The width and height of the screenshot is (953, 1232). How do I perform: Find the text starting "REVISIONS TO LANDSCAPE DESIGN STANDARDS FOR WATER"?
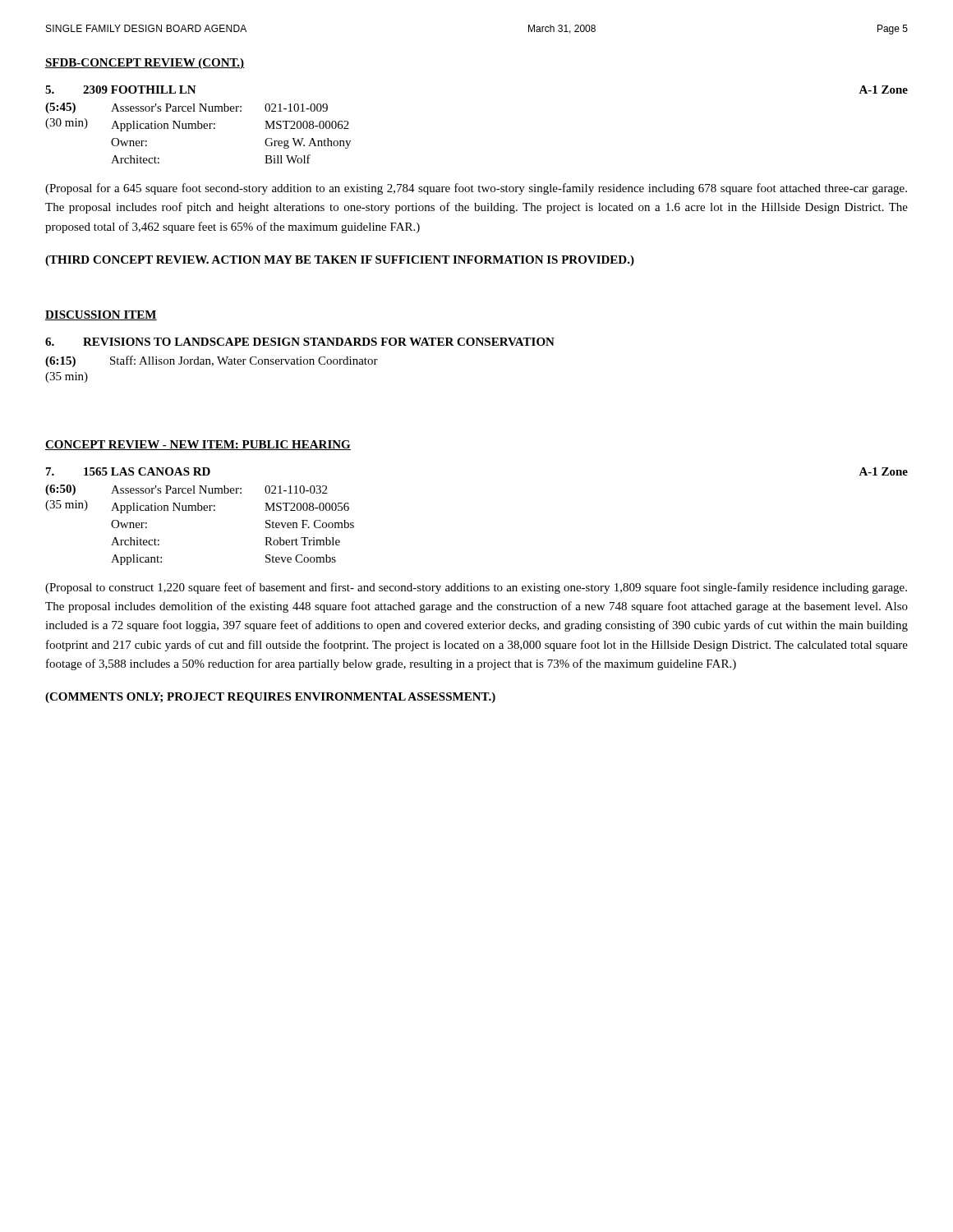pos(300,342)
